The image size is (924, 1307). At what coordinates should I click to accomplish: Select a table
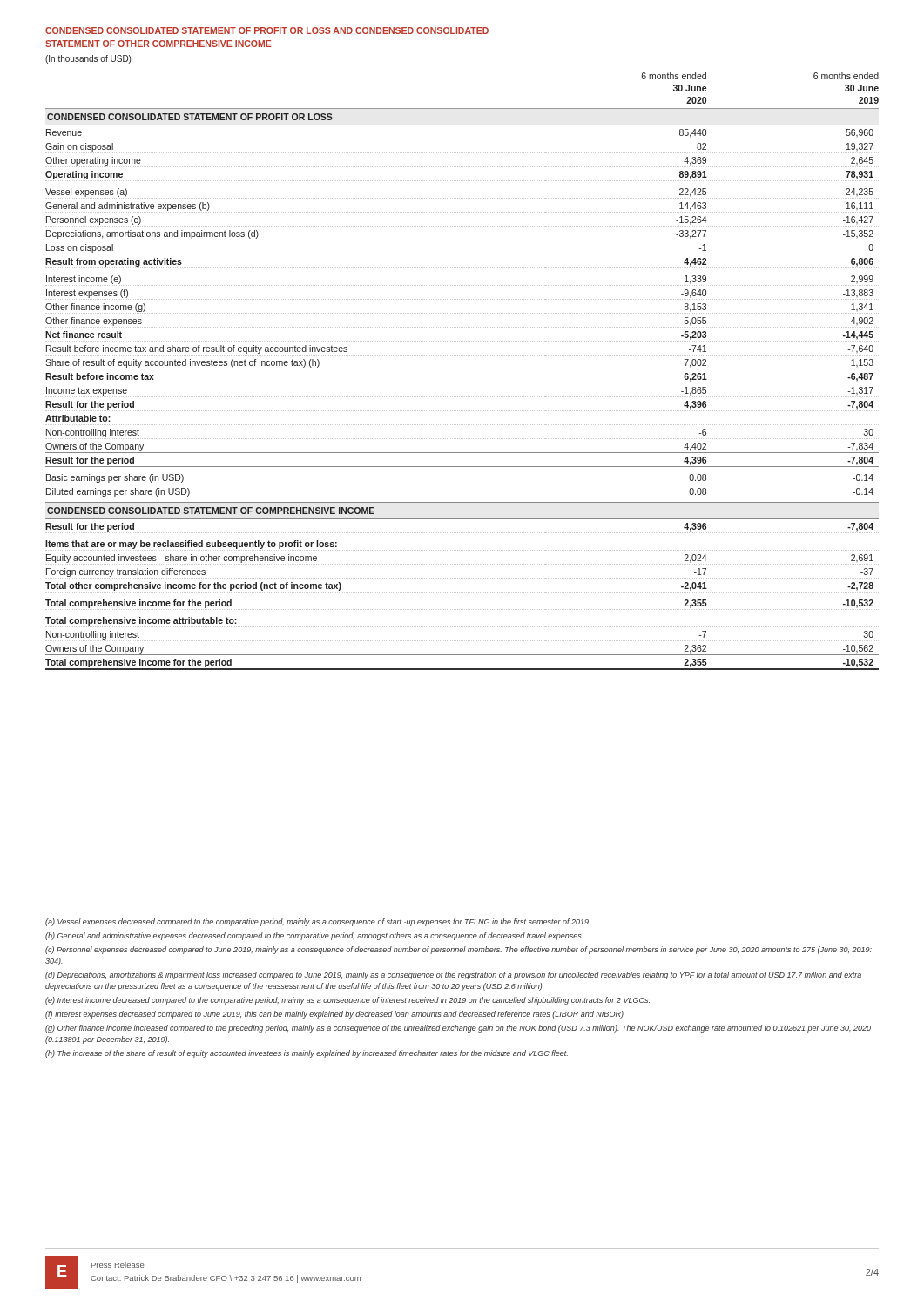(462, 370)
